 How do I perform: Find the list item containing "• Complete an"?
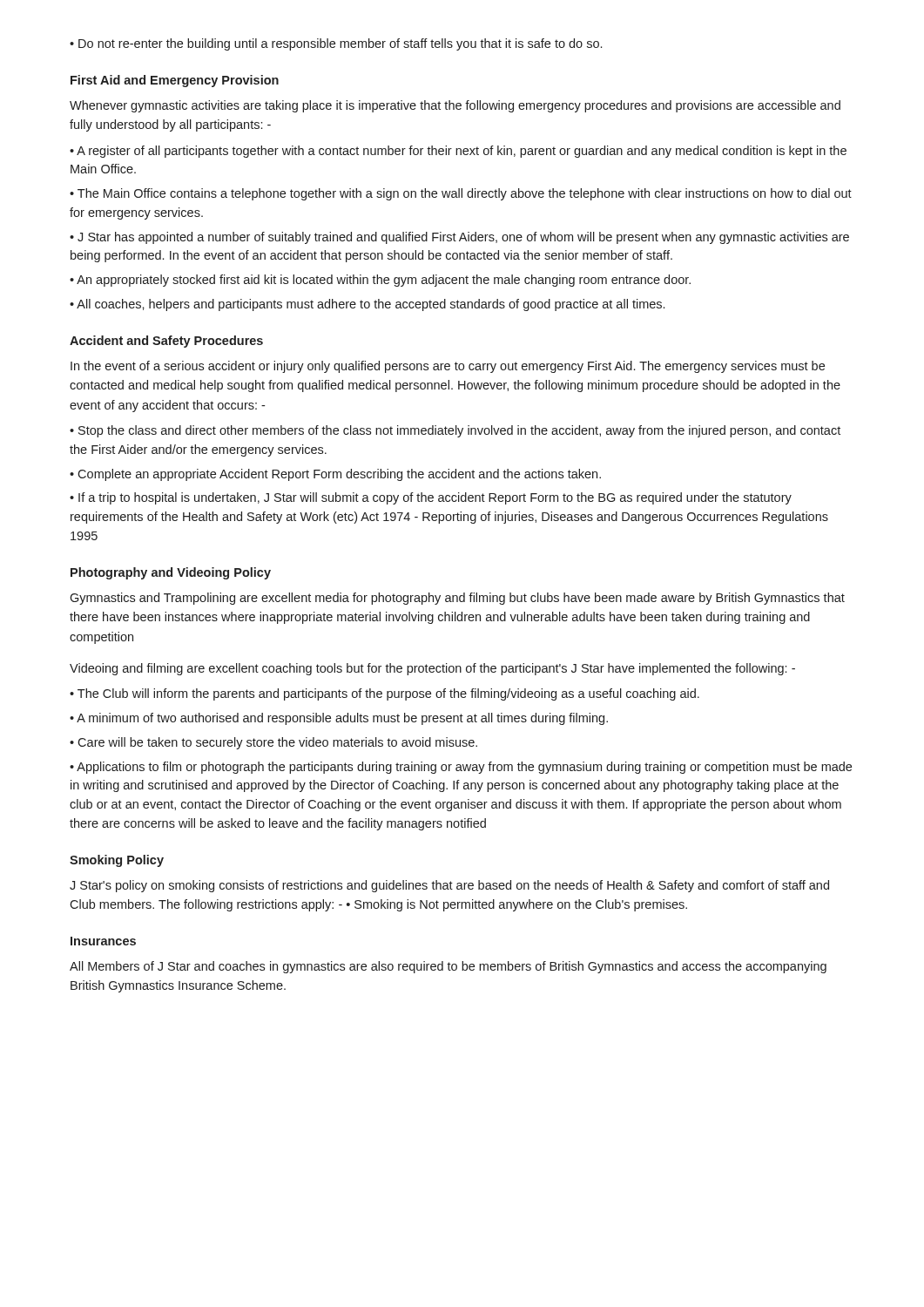click(336, 474)
